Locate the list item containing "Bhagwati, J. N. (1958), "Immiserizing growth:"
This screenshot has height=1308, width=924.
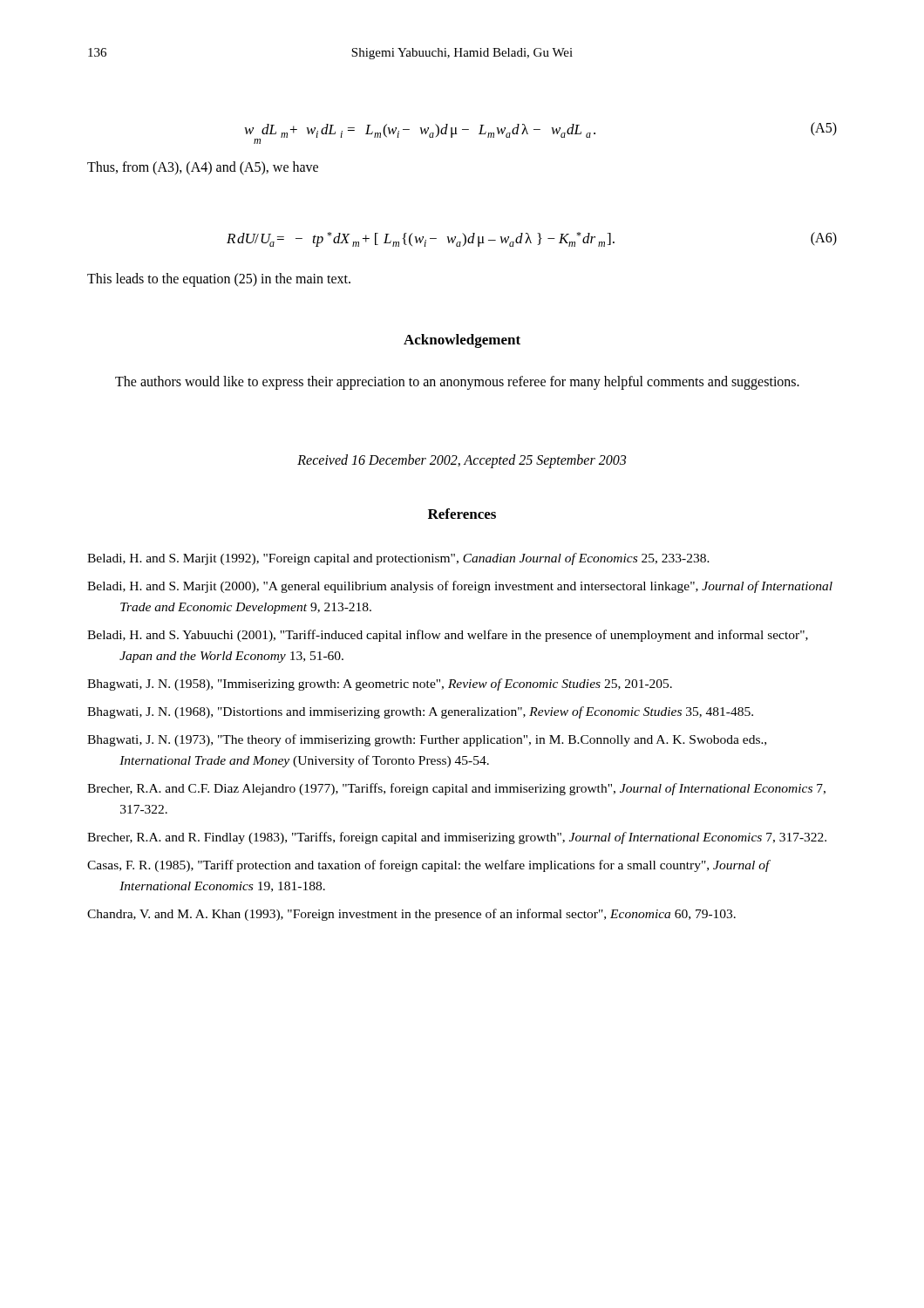380,683
